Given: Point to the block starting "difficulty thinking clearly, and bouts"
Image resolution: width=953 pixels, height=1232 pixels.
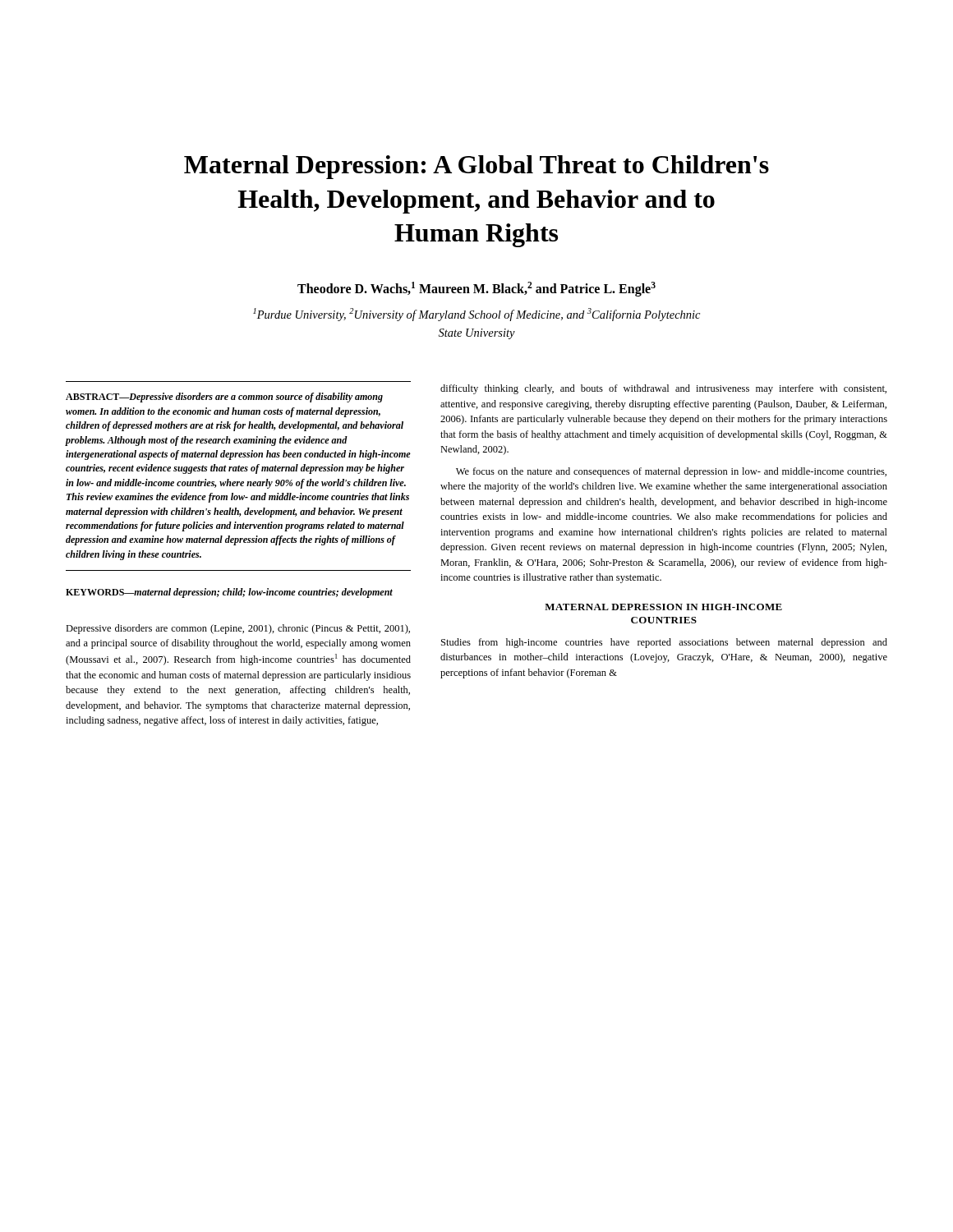Looking at the screenshot, I should 664,483.
